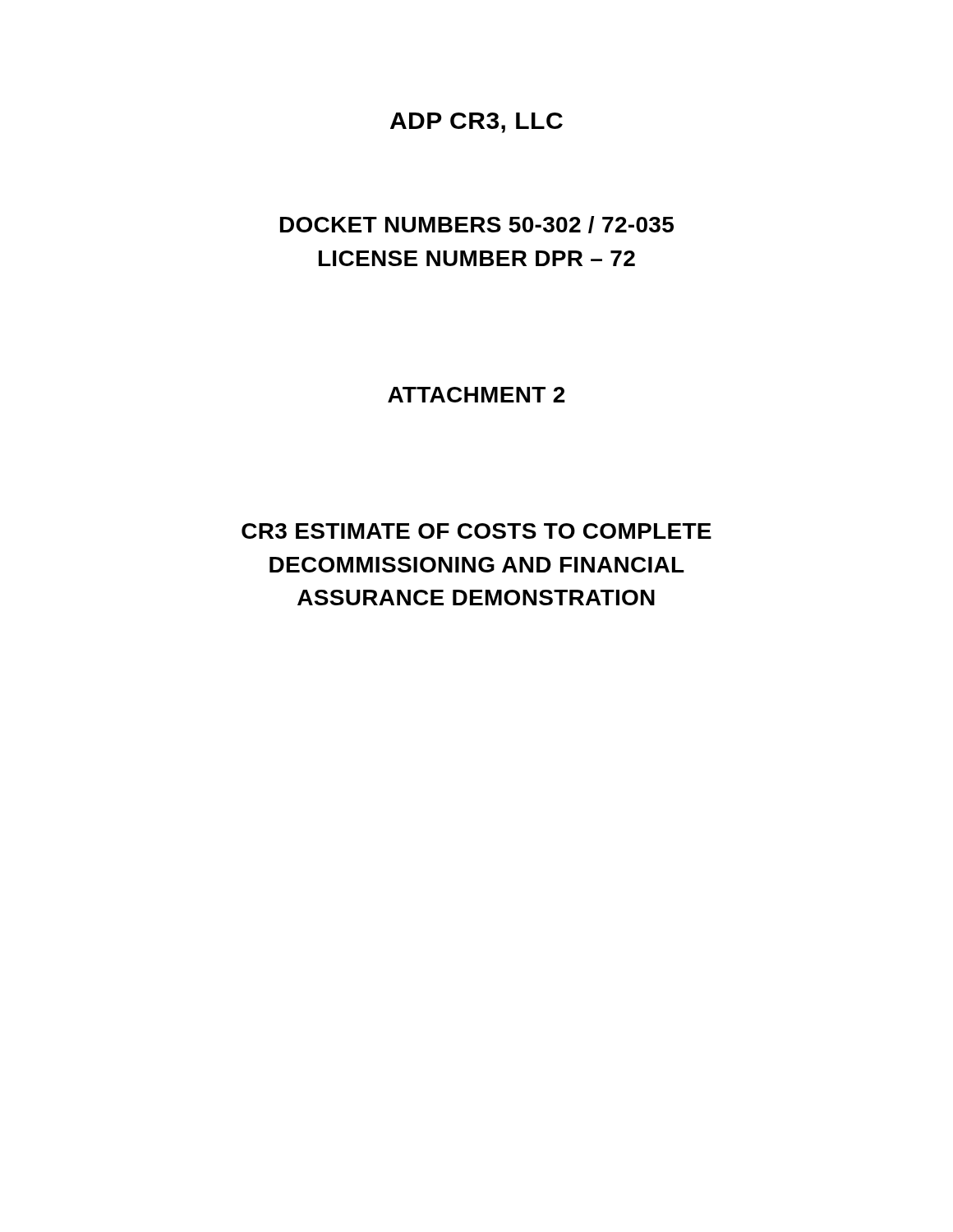This screenshot has height=1232, width=953.
Task: Click on the passage starting "DOCKET NUMBERS 50-302 / 72-035LICENSE"
Action: 476,242
